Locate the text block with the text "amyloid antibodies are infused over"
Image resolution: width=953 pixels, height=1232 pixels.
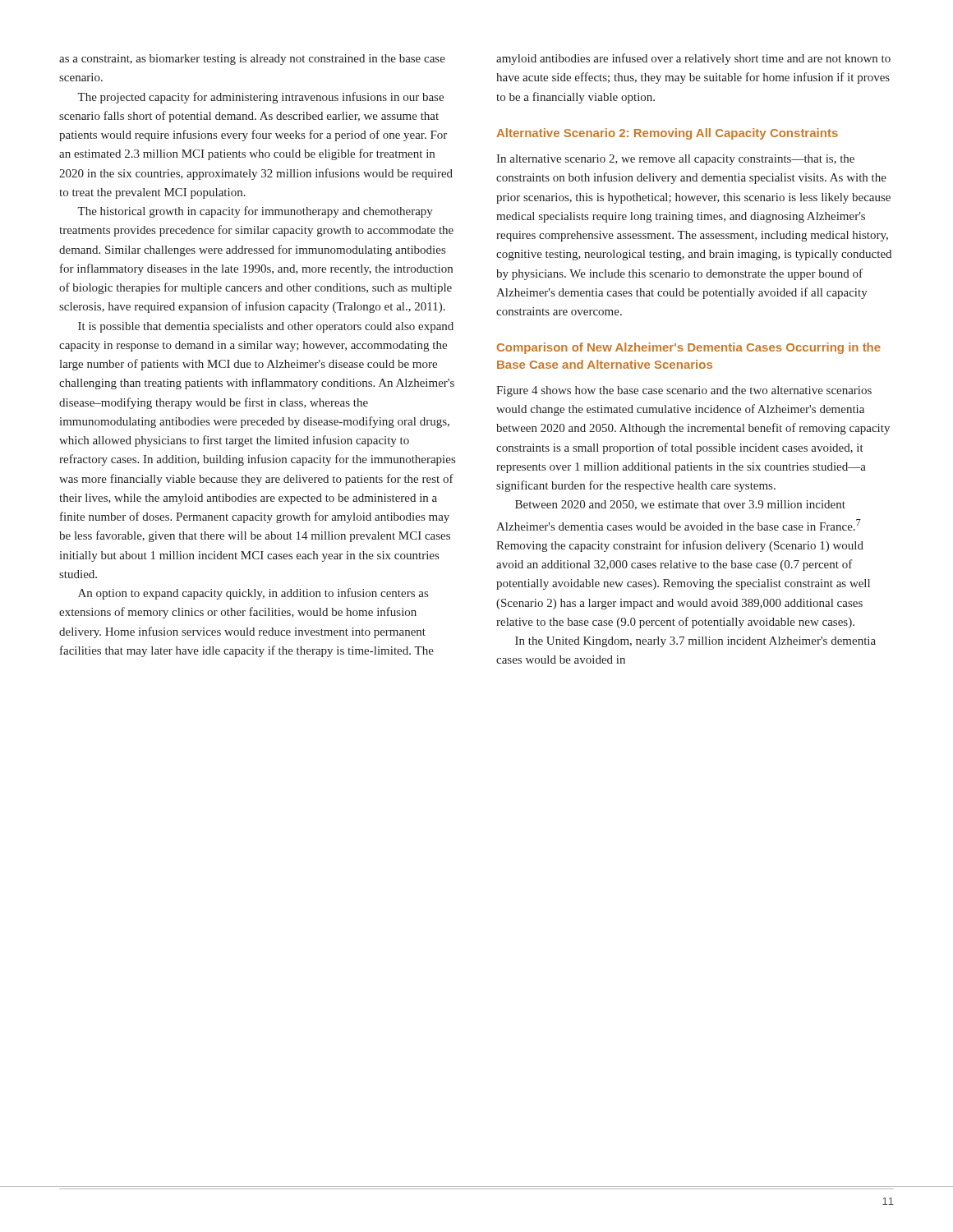point(695,78)
